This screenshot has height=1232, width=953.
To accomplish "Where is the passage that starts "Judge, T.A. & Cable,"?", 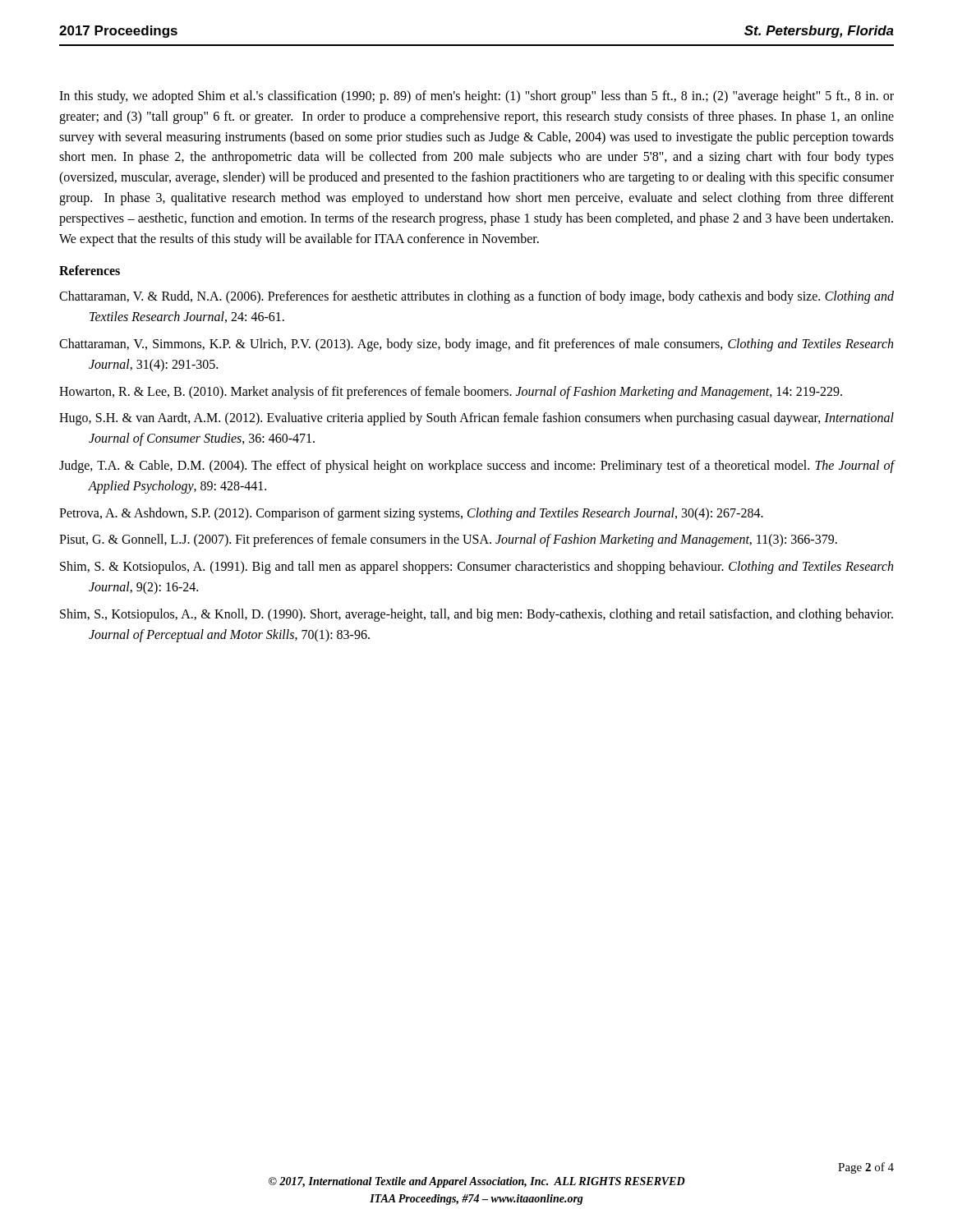I will 476,475.
